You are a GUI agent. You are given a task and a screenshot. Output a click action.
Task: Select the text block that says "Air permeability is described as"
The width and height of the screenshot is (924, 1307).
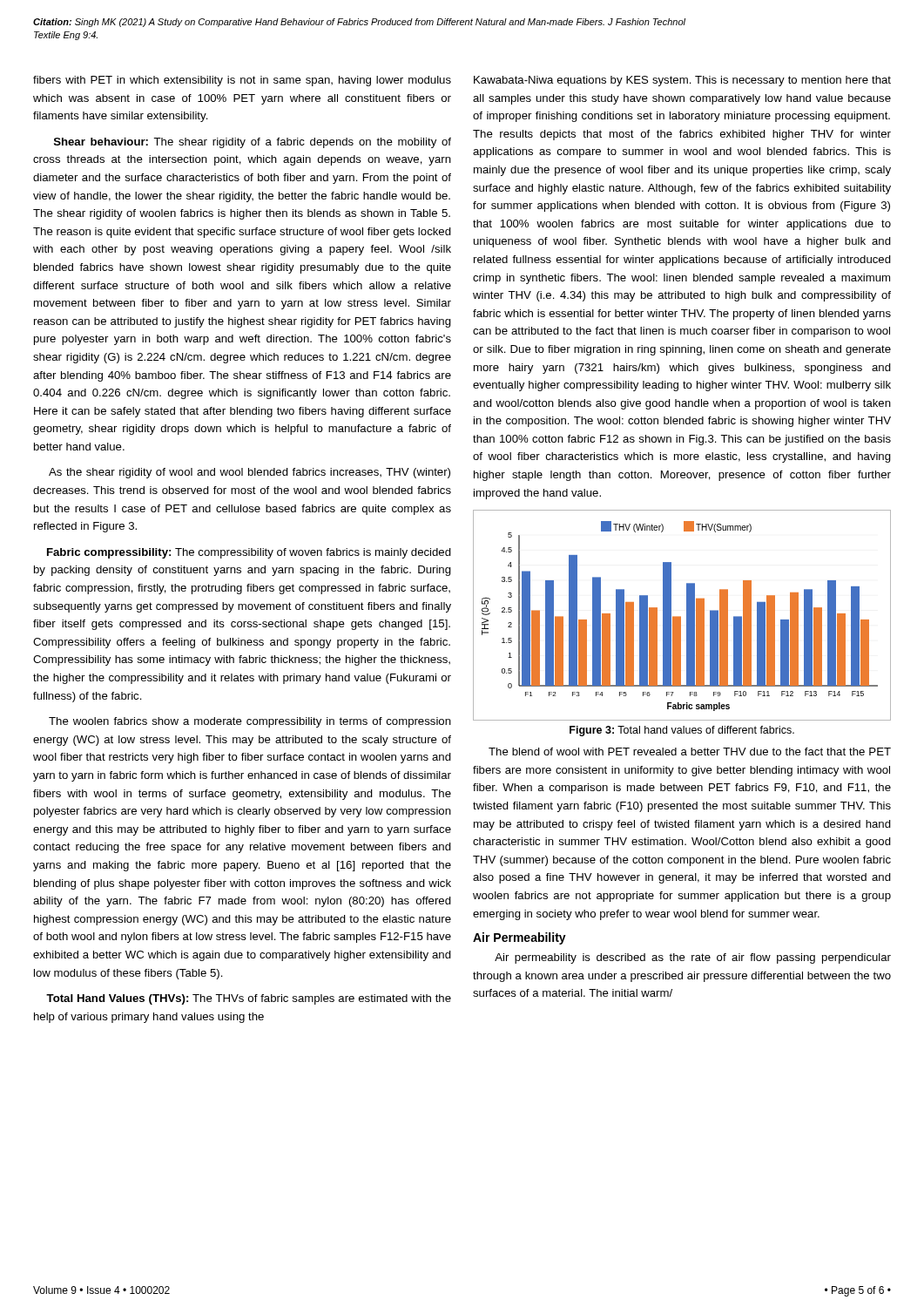pyautogui.click(x=682, y=975)
